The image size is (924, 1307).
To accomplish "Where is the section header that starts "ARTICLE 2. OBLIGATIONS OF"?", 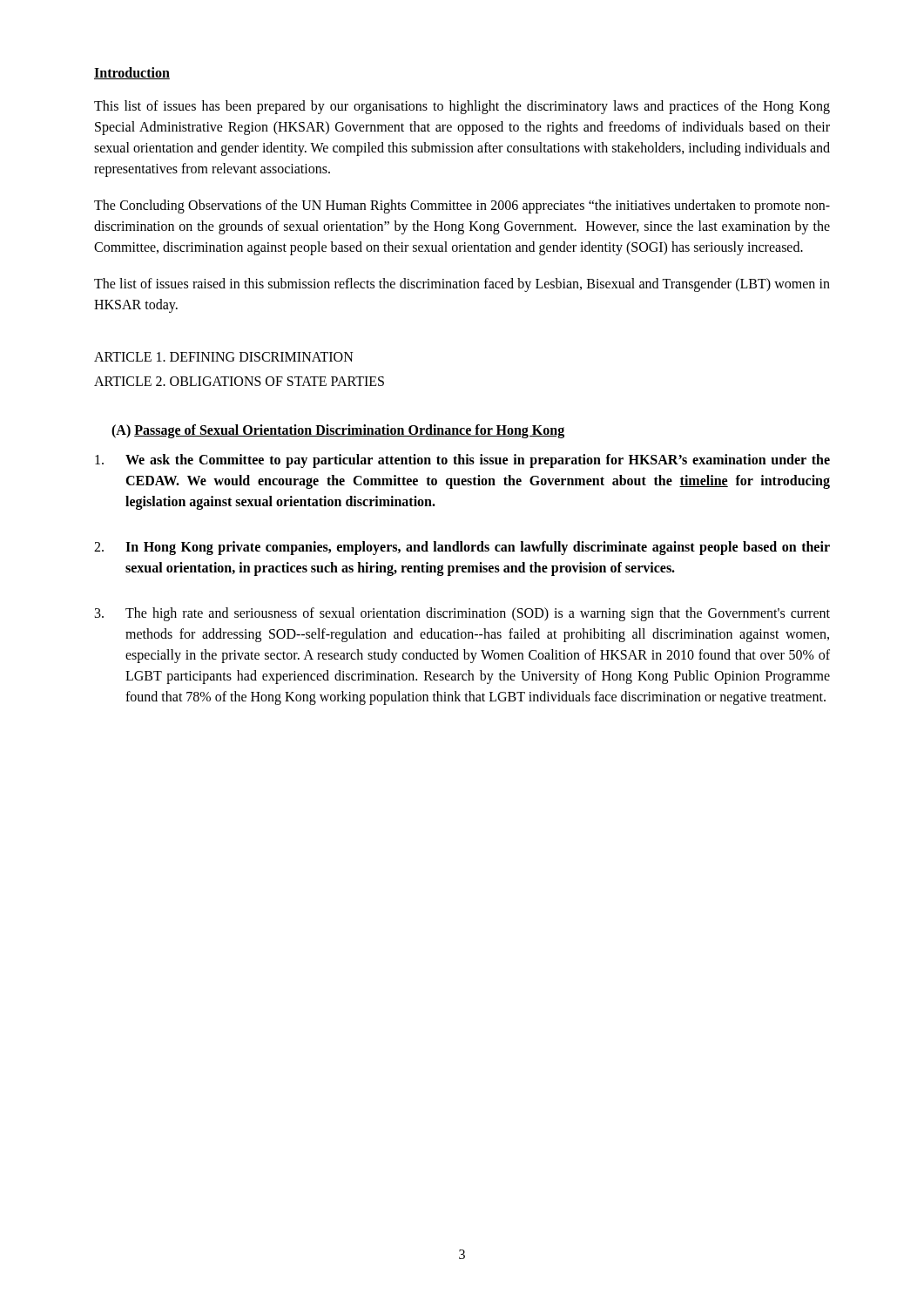I will click(x=240, y=381).
